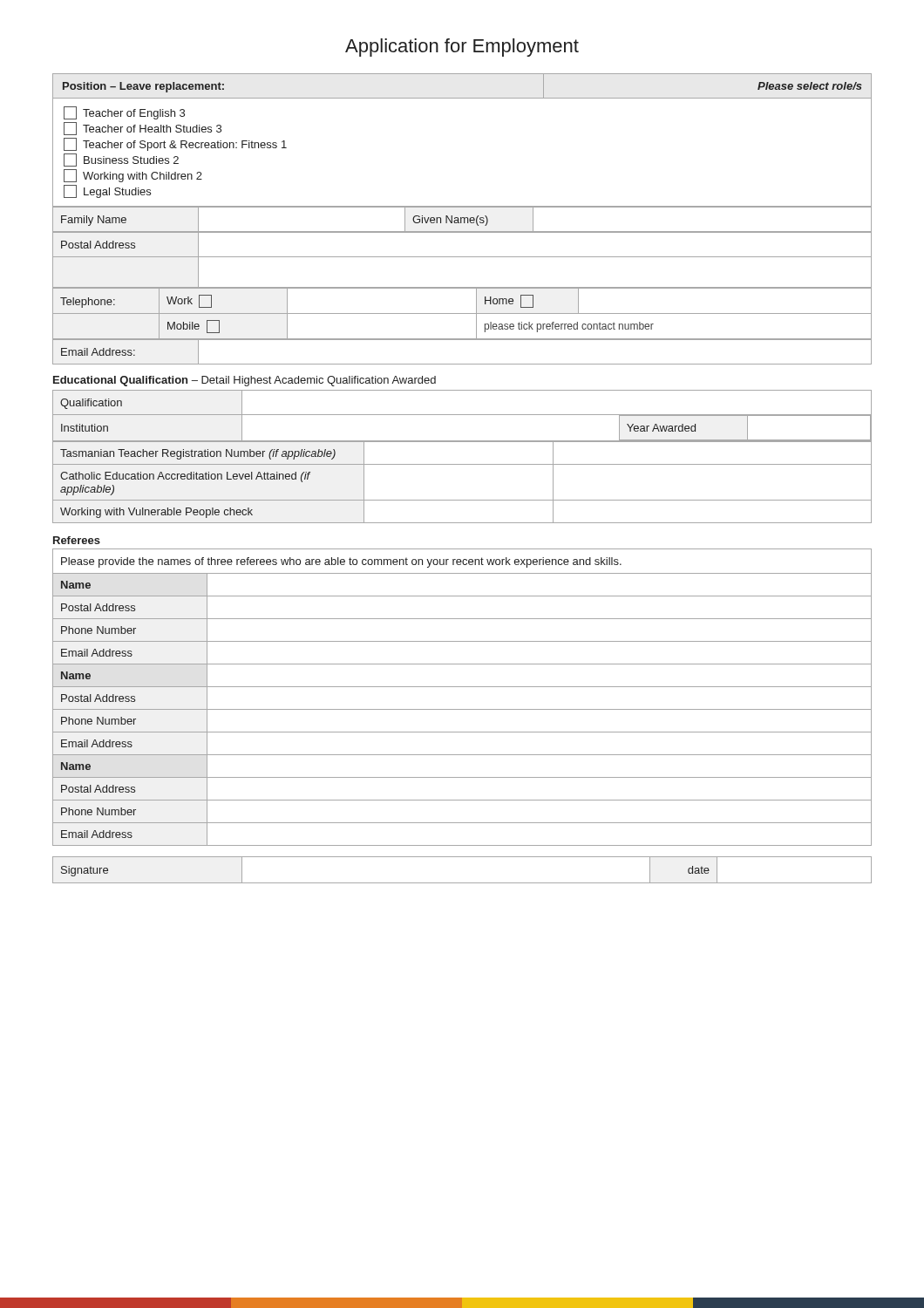The height and width of the screenshot is (1308, 924).
Task: Locate the table with the text "Given Name(s)"
Action: point(462,219)
